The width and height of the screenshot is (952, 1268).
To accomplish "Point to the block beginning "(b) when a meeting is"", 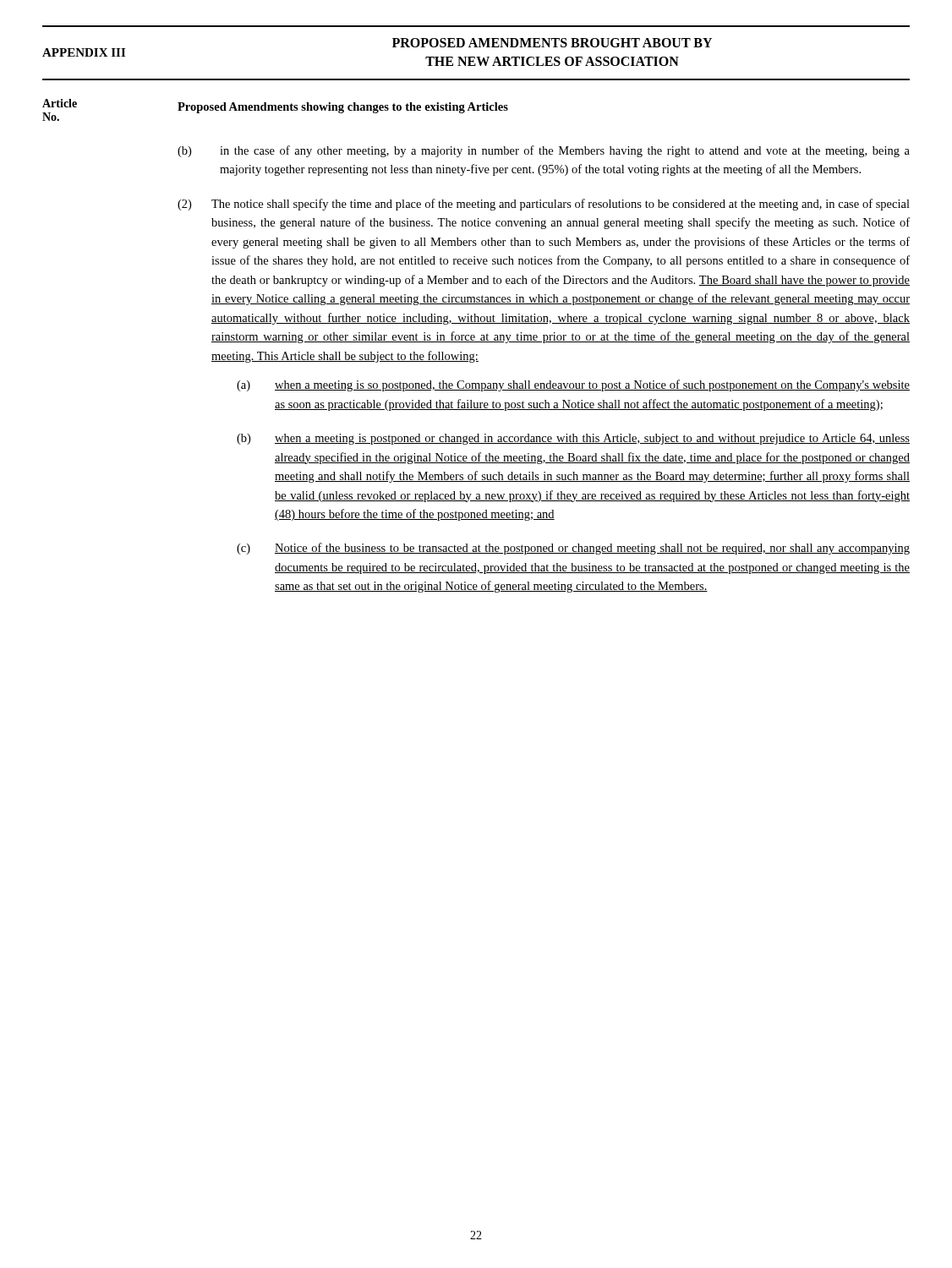I will point(573,476).
